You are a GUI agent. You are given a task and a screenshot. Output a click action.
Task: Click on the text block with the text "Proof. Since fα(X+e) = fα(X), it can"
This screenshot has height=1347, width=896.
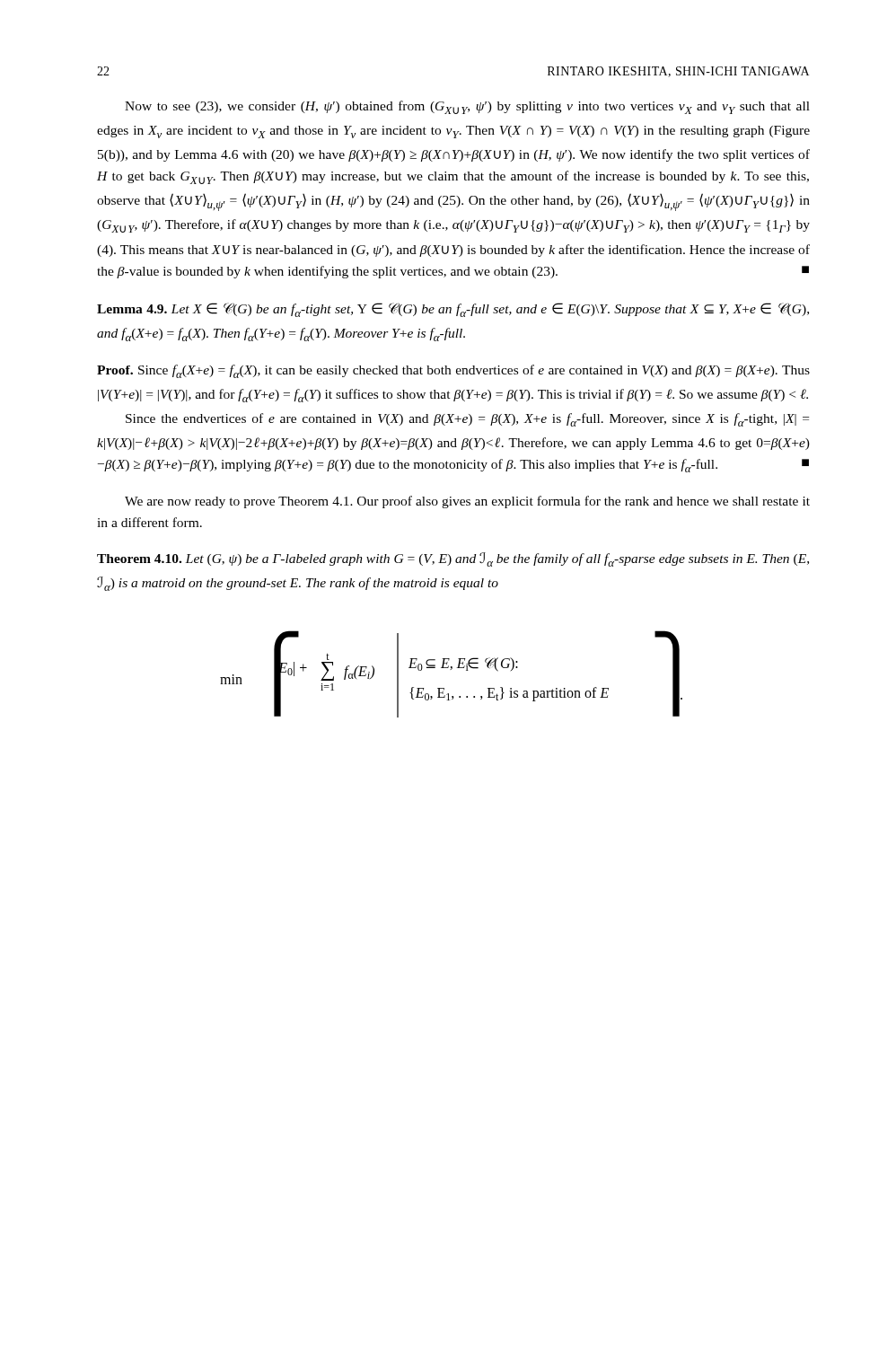pos(453,418)
